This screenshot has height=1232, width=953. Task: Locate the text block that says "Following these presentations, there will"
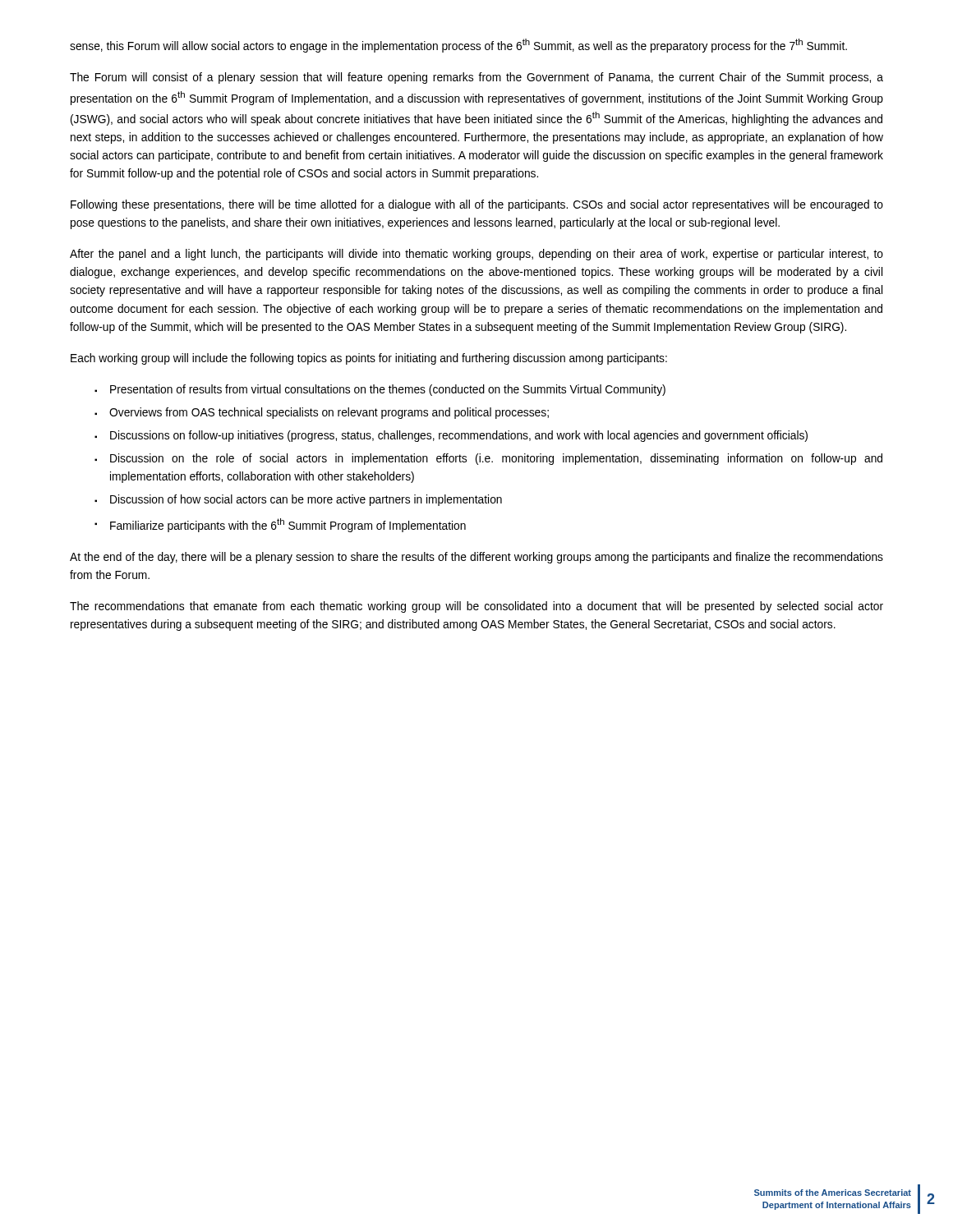(476, 214)
